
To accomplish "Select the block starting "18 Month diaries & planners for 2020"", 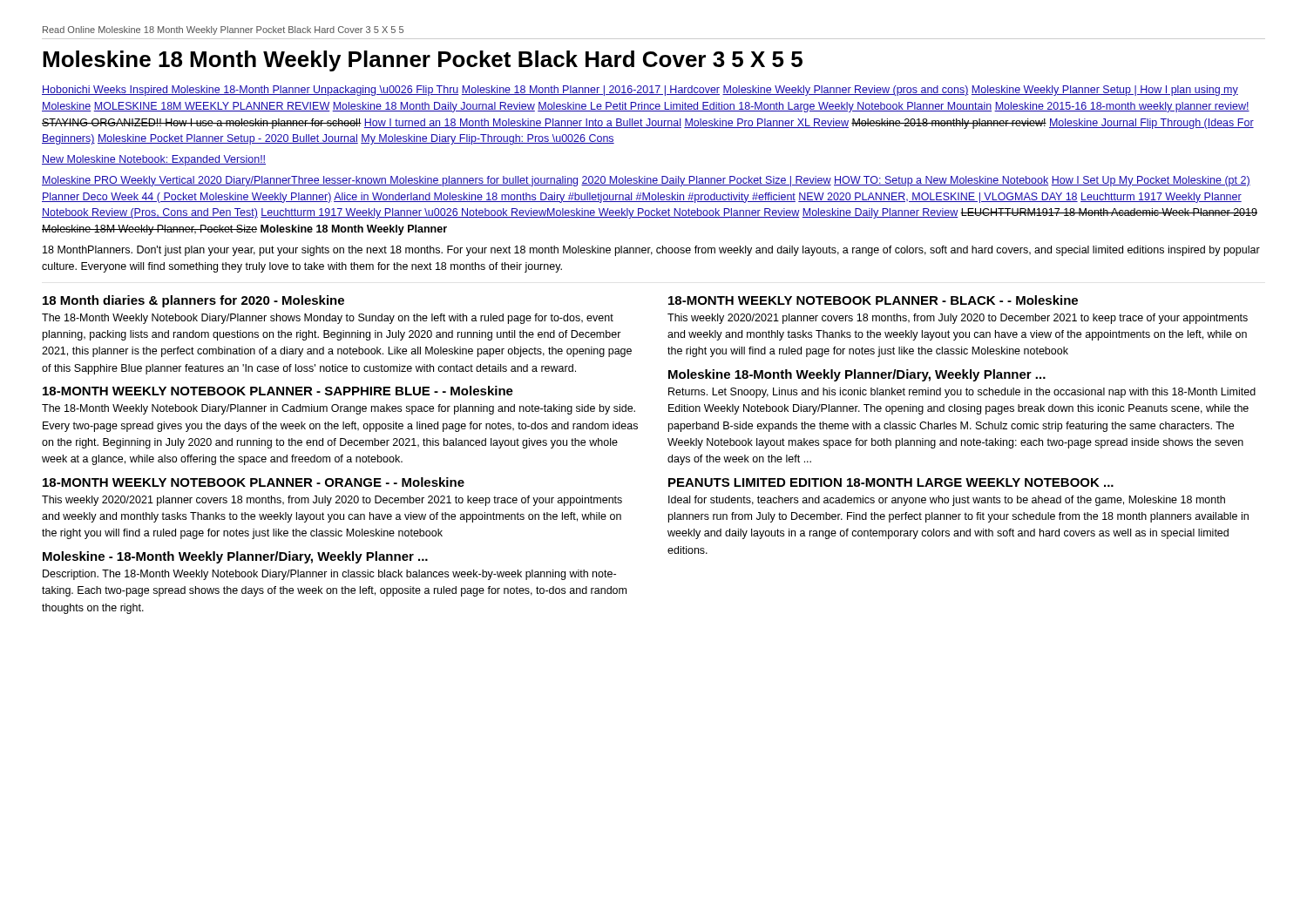I will (193, 300).
